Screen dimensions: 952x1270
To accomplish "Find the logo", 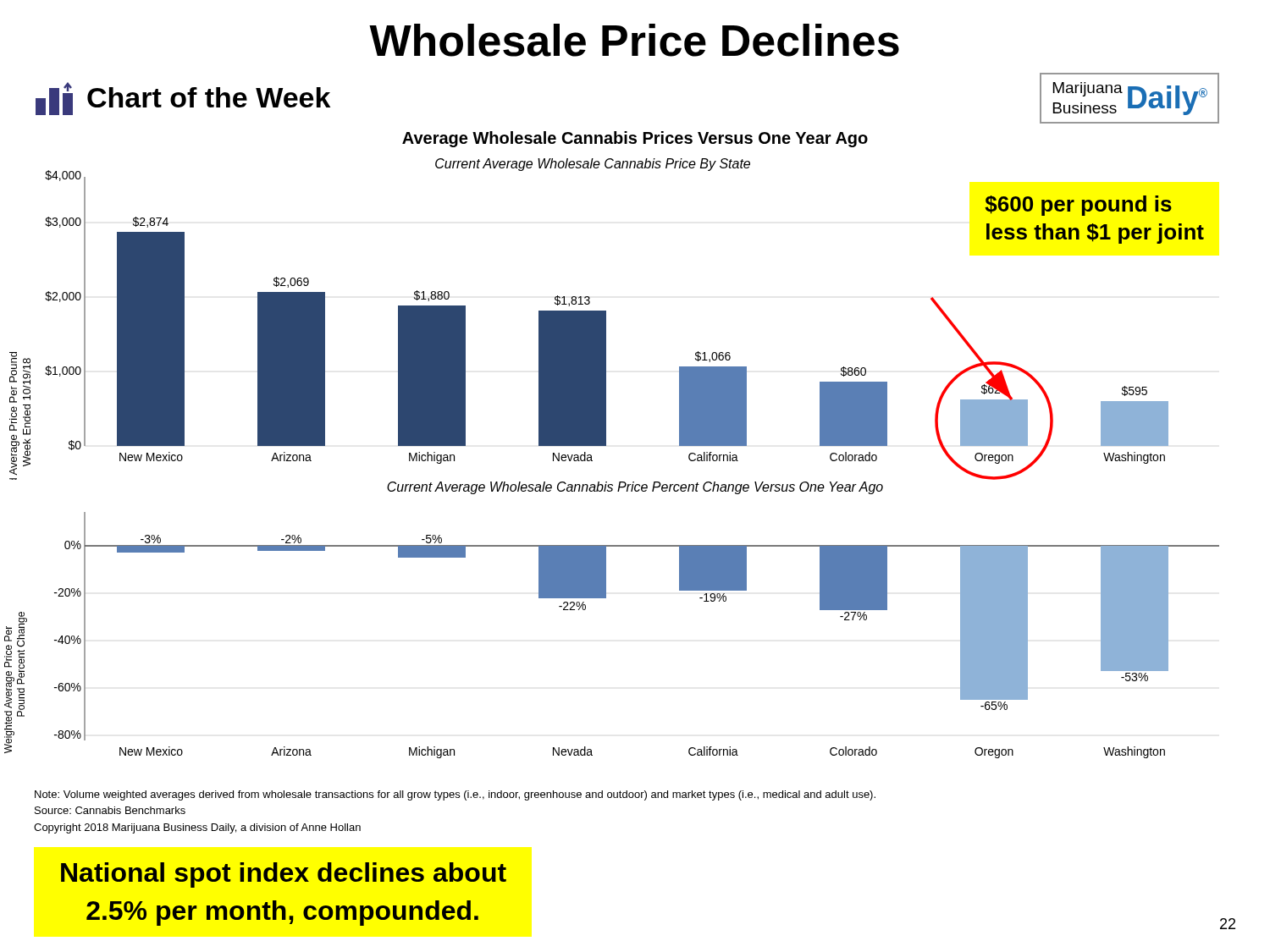I will click(x=1130, y=98).
